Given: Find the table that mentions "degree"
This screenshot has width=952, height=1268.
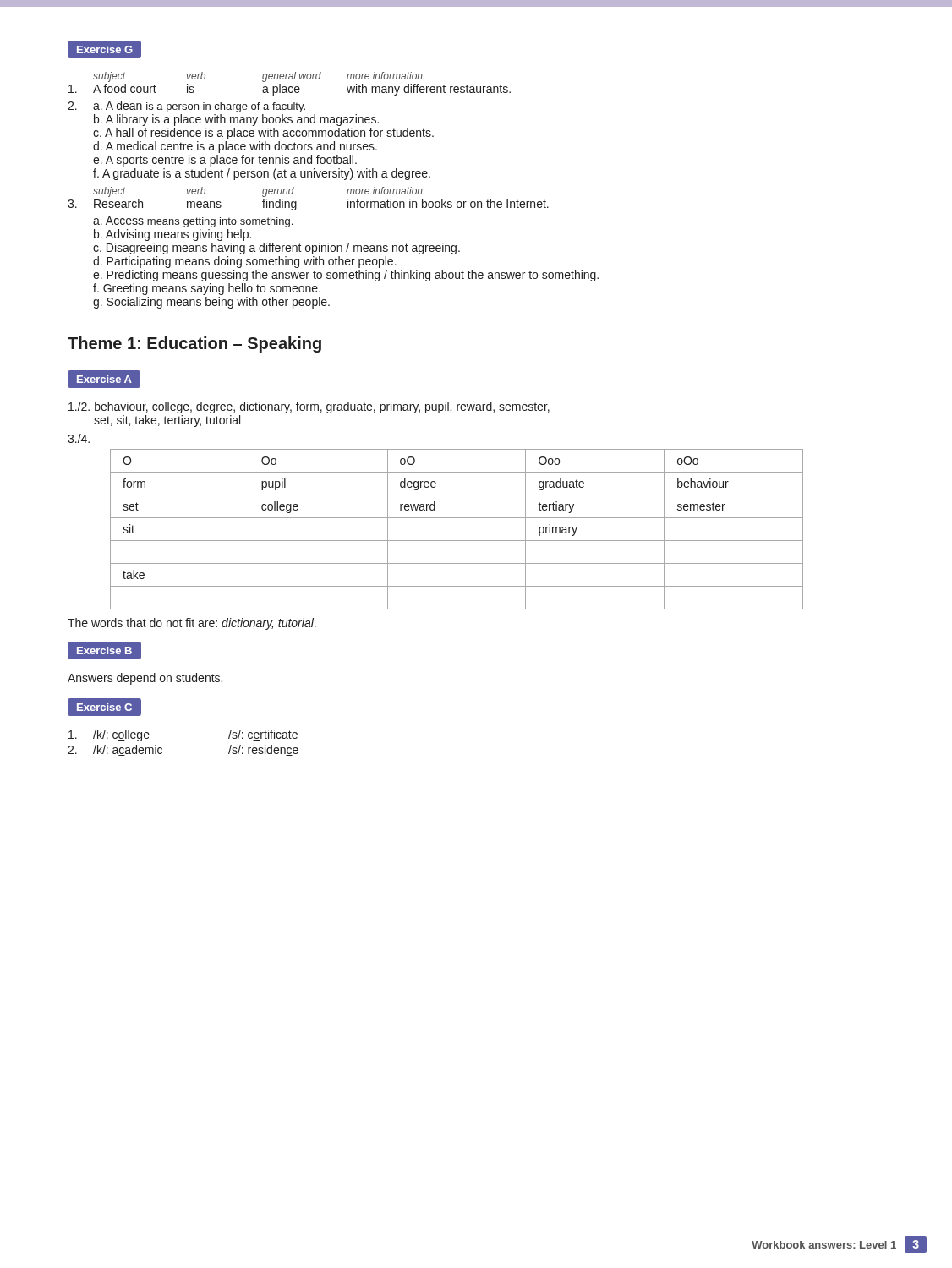Looking at the screenshot, I should 497,529.
